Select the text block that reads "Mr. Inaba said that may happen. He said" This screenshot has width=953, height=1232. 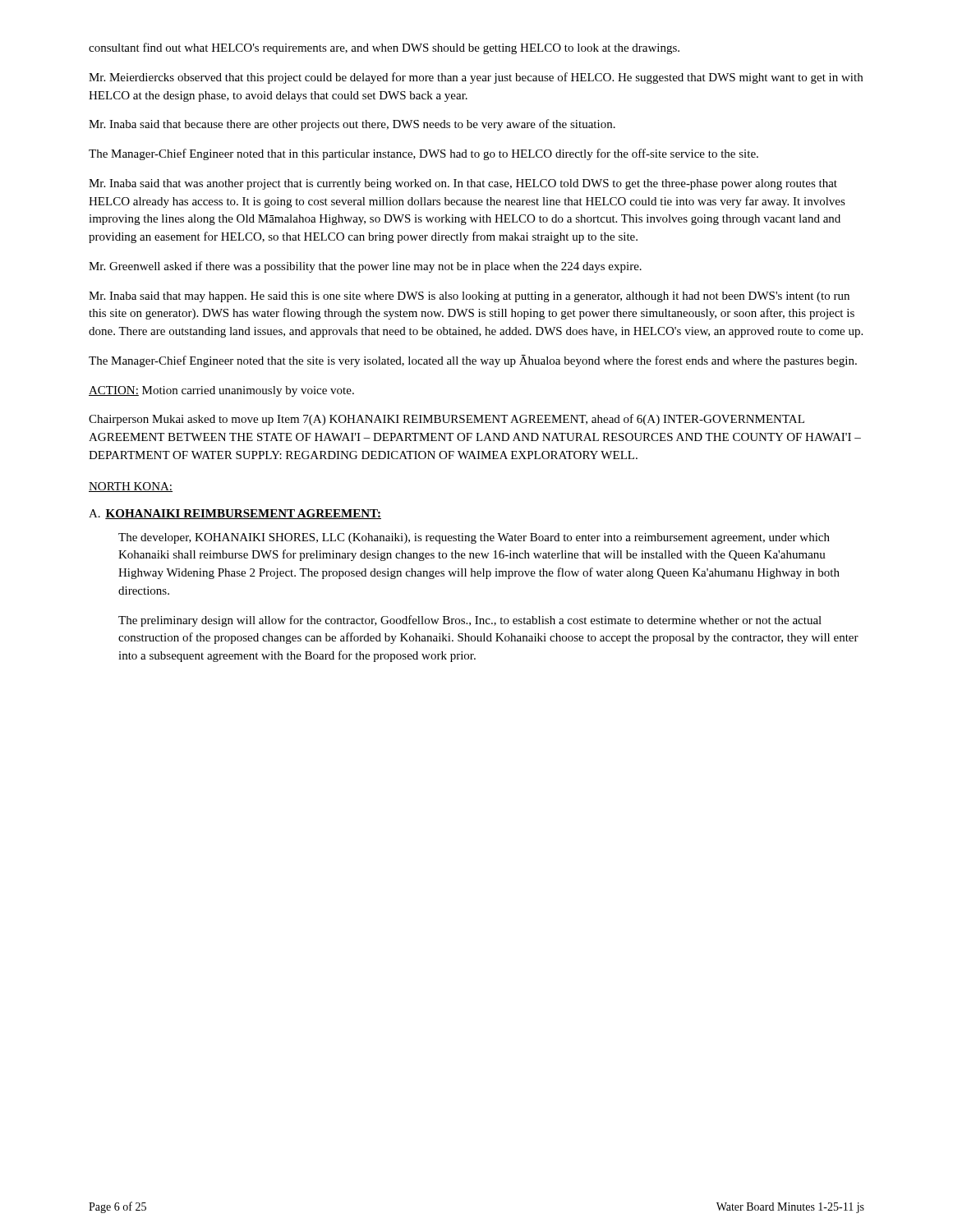click(x=476, y=313)
